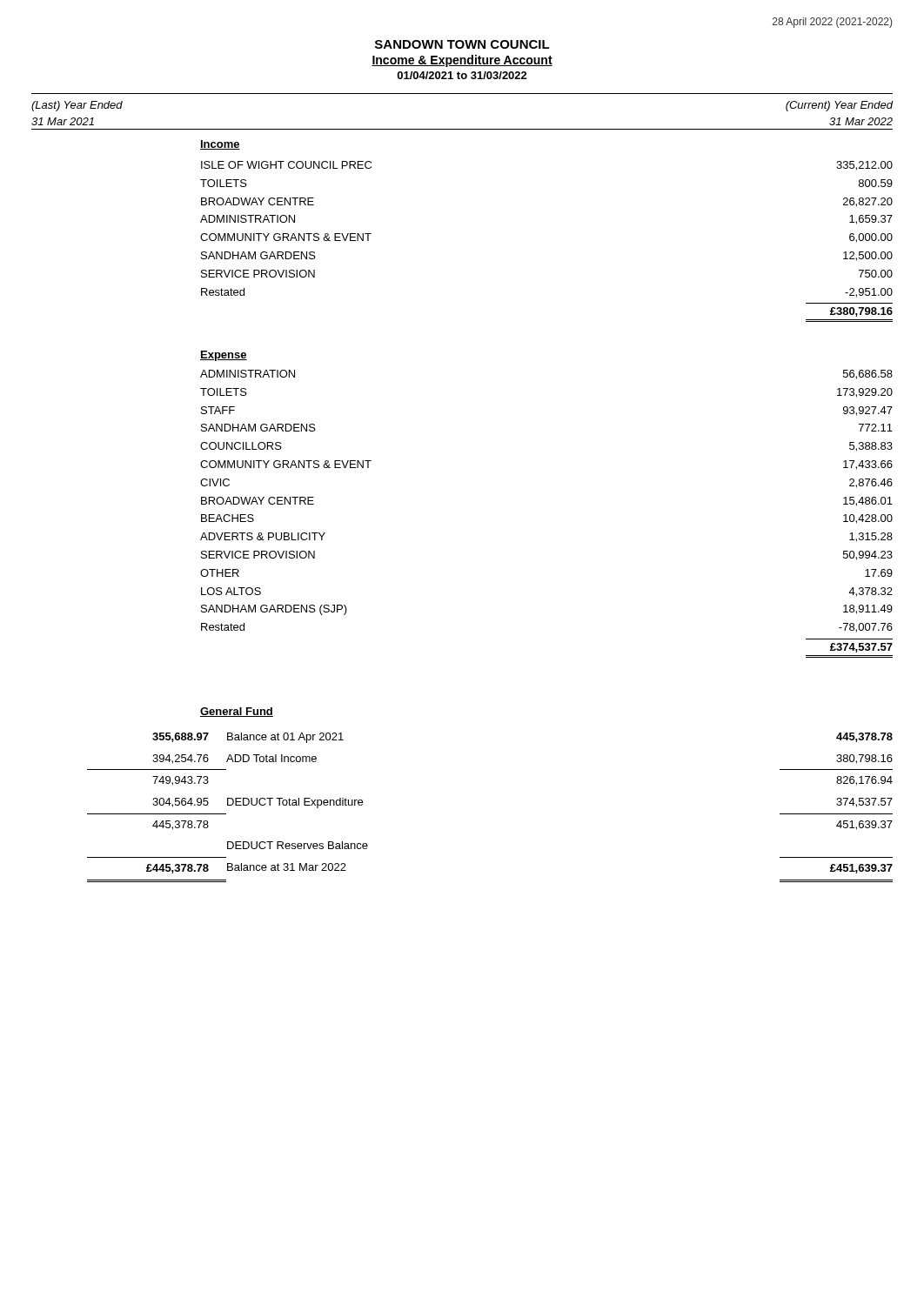Click the passage that begins "(Last) Year Ended31 Mar"
This screenshot has width=924, height=1305.
(x=75, y=106)
